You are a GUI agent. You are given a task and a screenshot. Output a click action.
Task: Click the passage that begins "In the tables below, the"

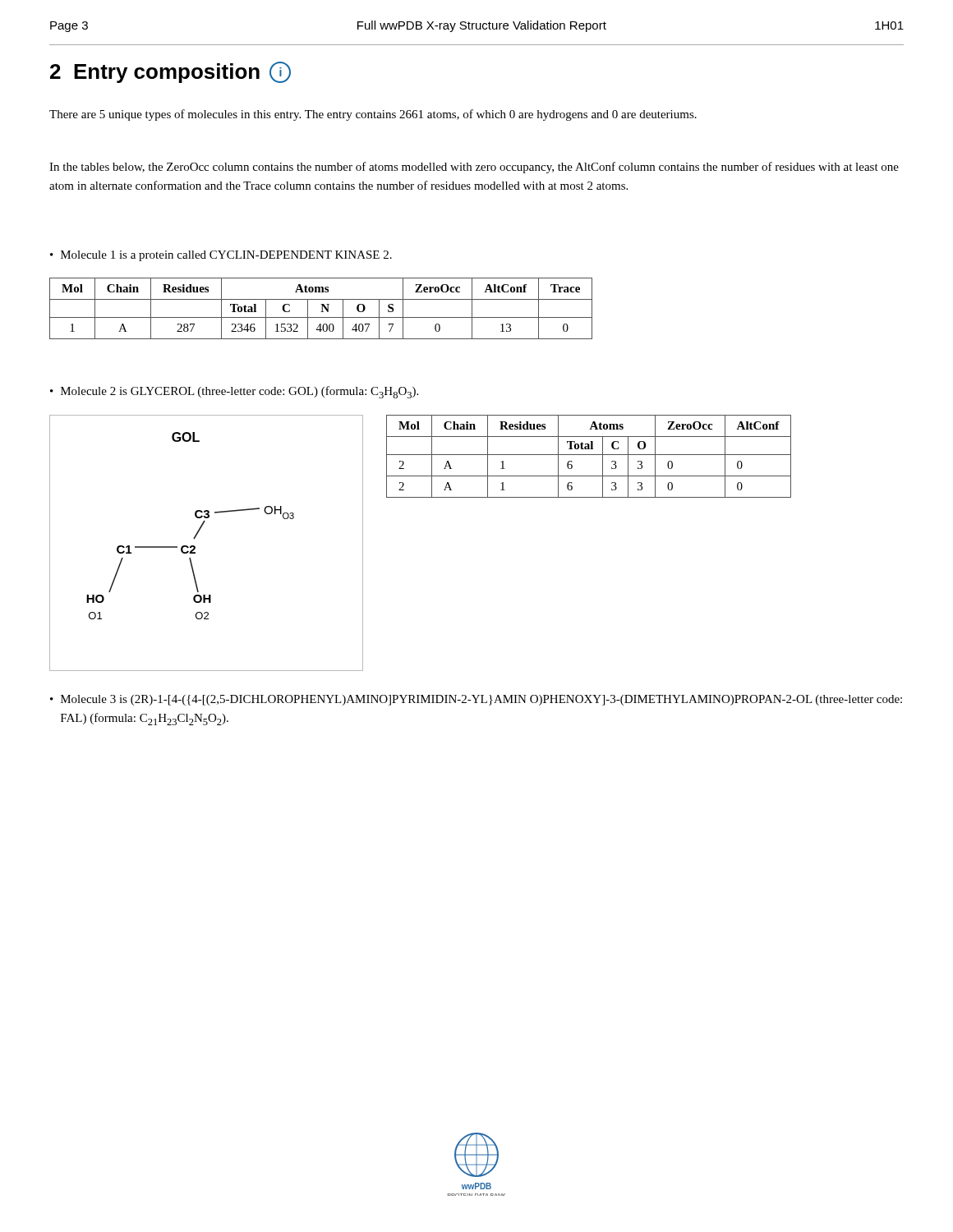click(x=474, y=176)
